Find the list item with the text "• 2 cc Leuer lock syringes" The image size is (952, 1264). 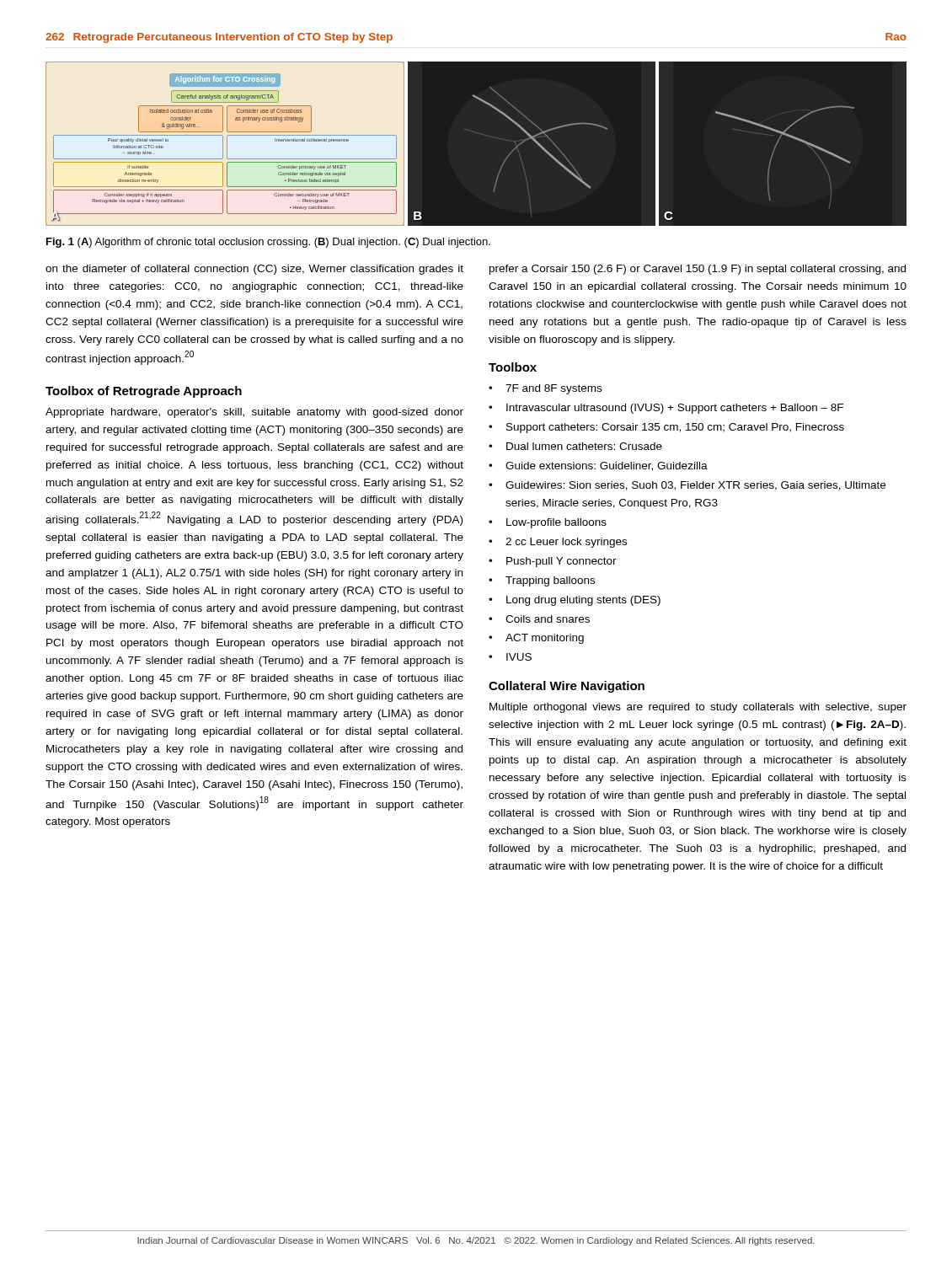(x=558, y=542)
